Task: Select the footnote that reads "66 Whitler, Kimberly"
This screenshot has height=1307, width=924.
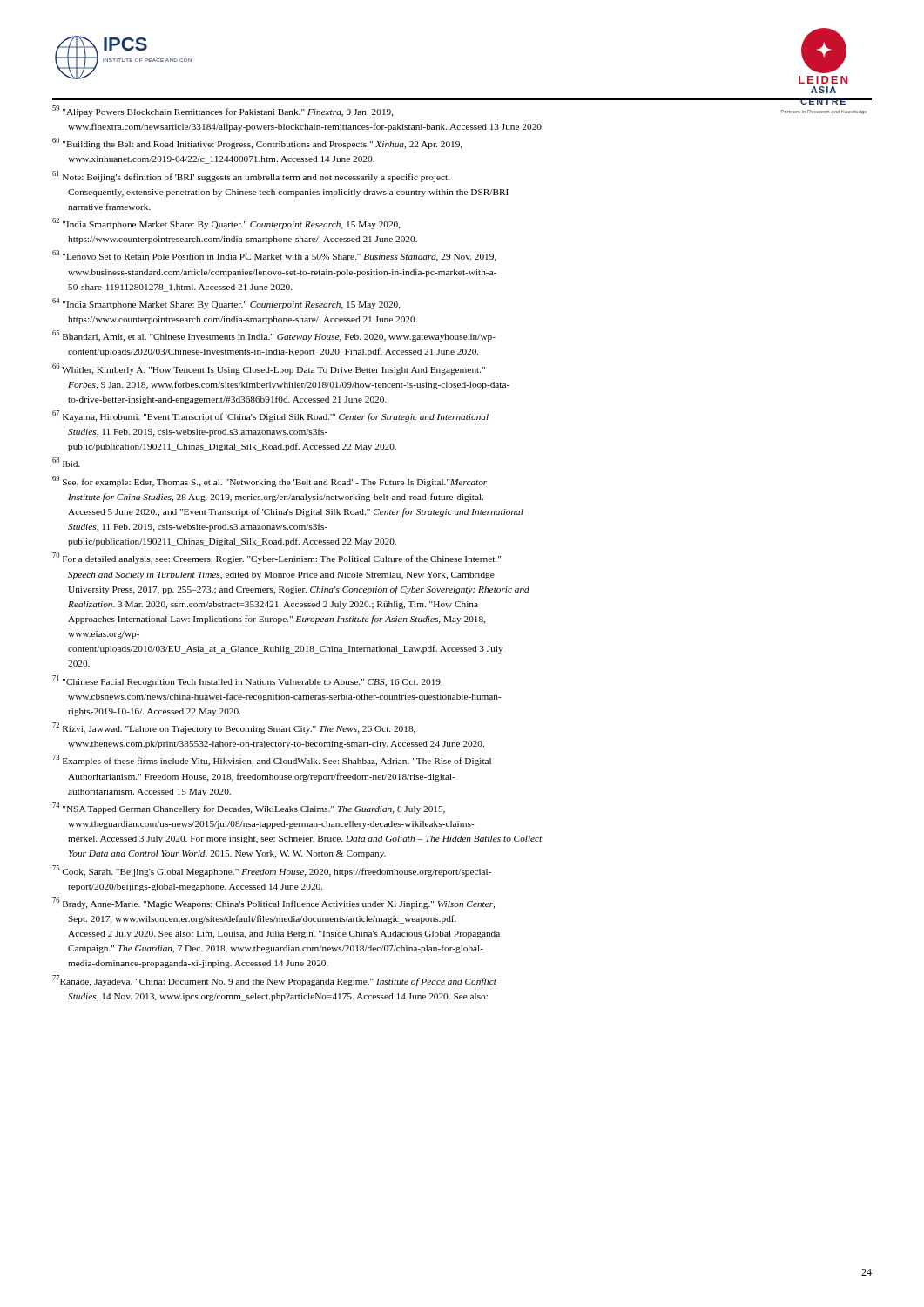Action: tap(281, 383)
